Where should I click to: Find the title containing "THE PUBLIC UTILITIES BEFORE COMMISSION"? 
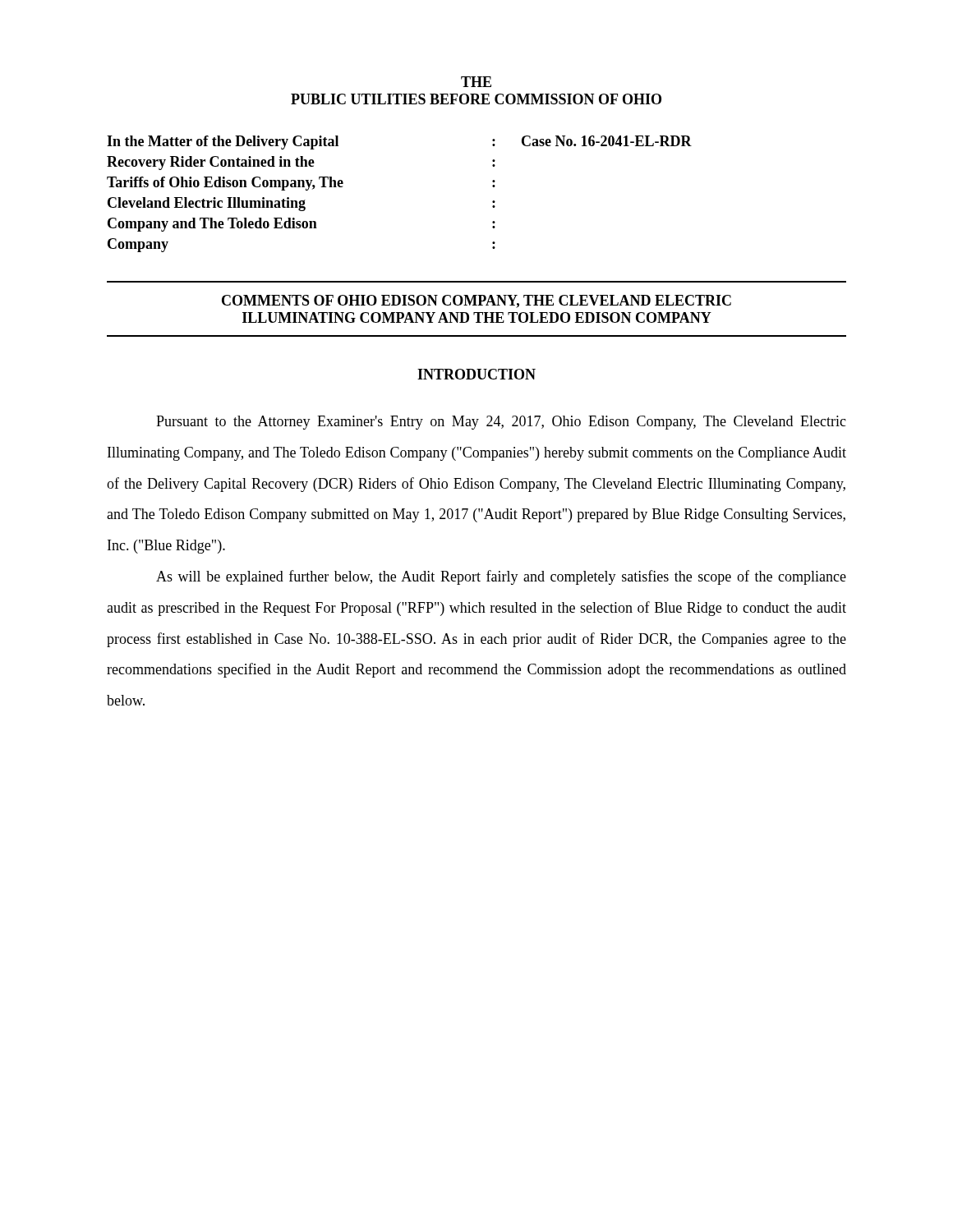476,91
